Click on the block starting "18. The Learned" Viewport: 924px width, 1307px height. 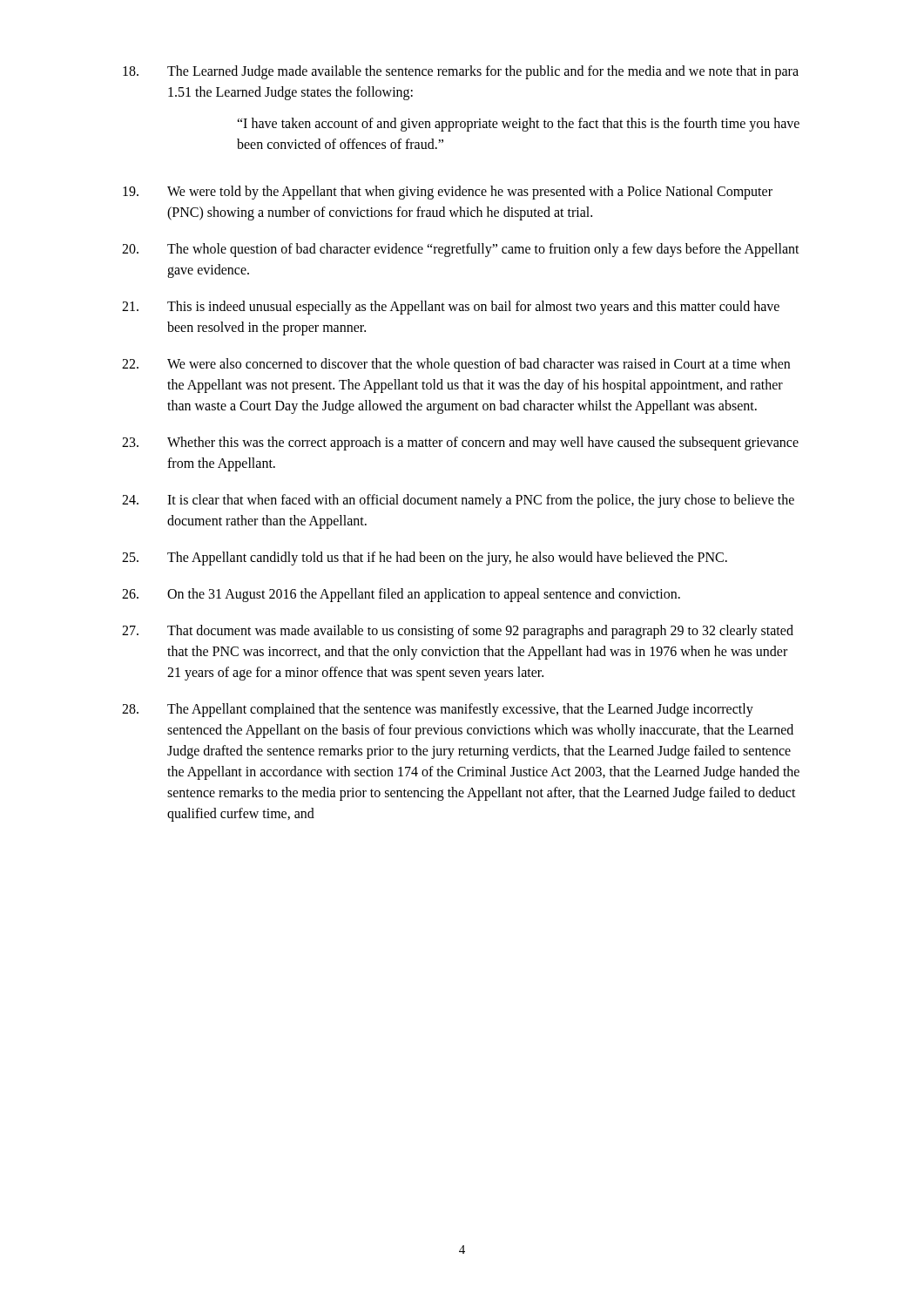(x=462, y=113)
